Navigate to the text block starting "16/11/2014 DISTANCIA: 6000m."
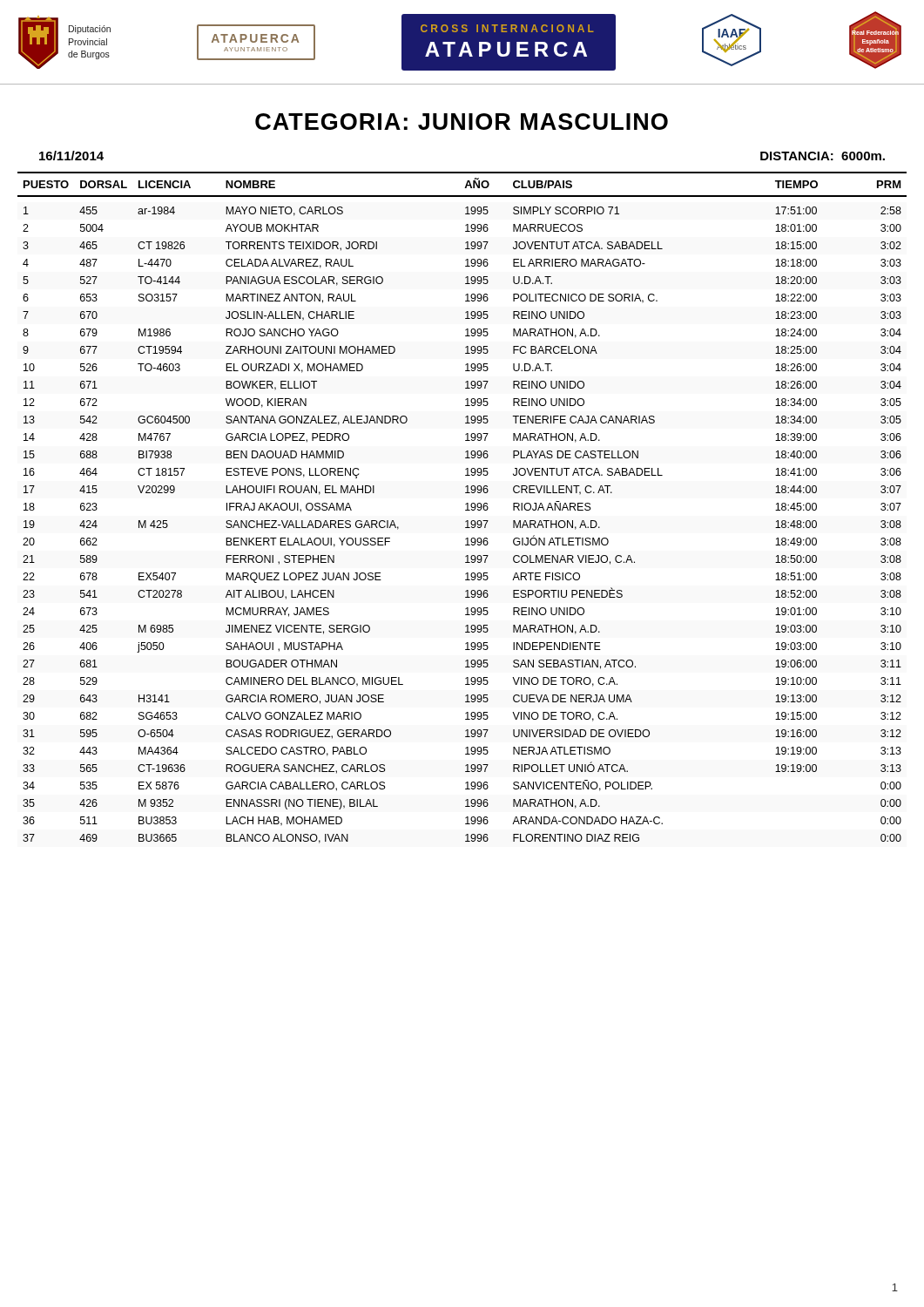Screen dimensions: 1307x924 [x=78, y=156]
